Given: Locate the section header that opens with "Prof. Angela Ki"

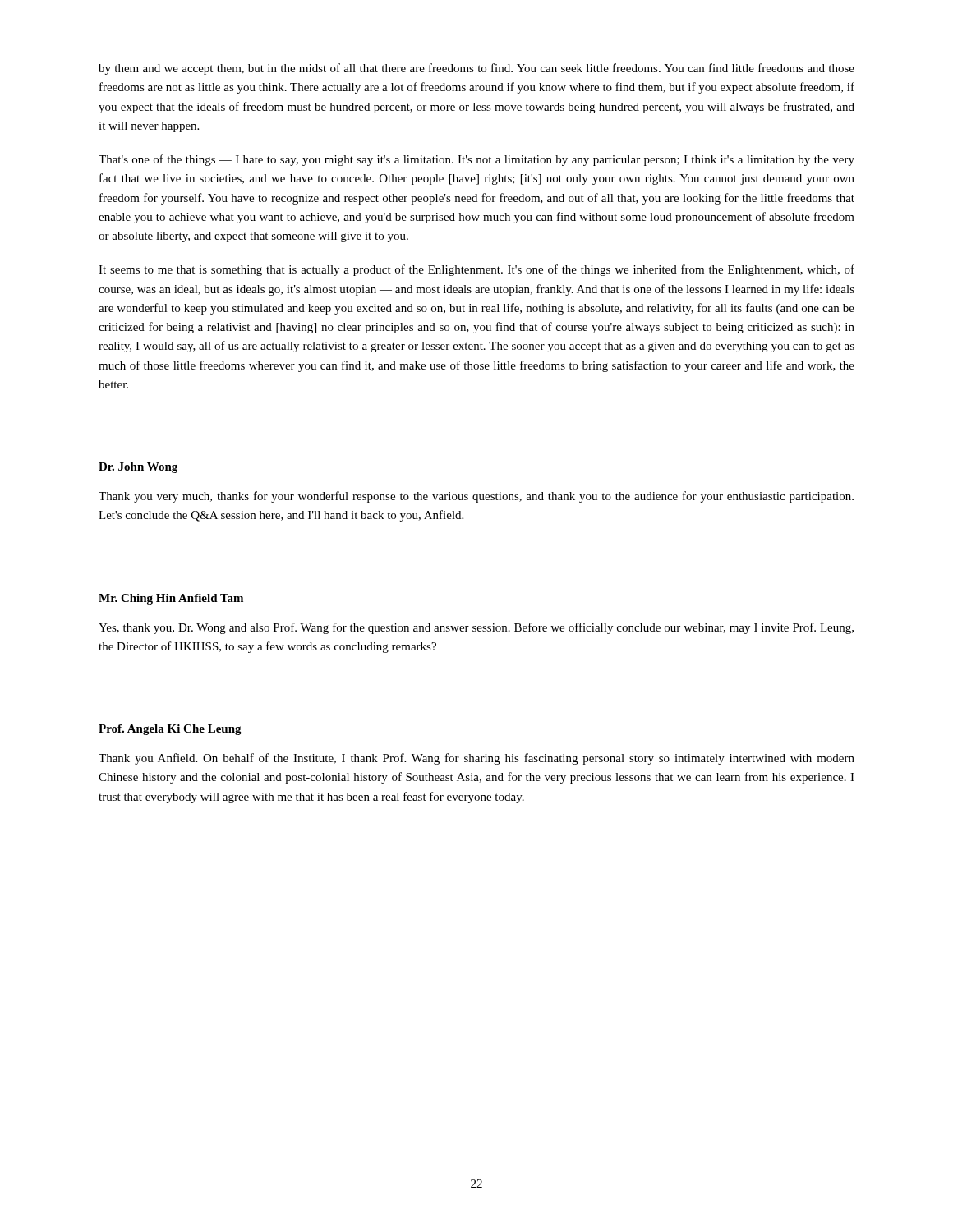Looking at the screenshot, I should tap(170, 729).
